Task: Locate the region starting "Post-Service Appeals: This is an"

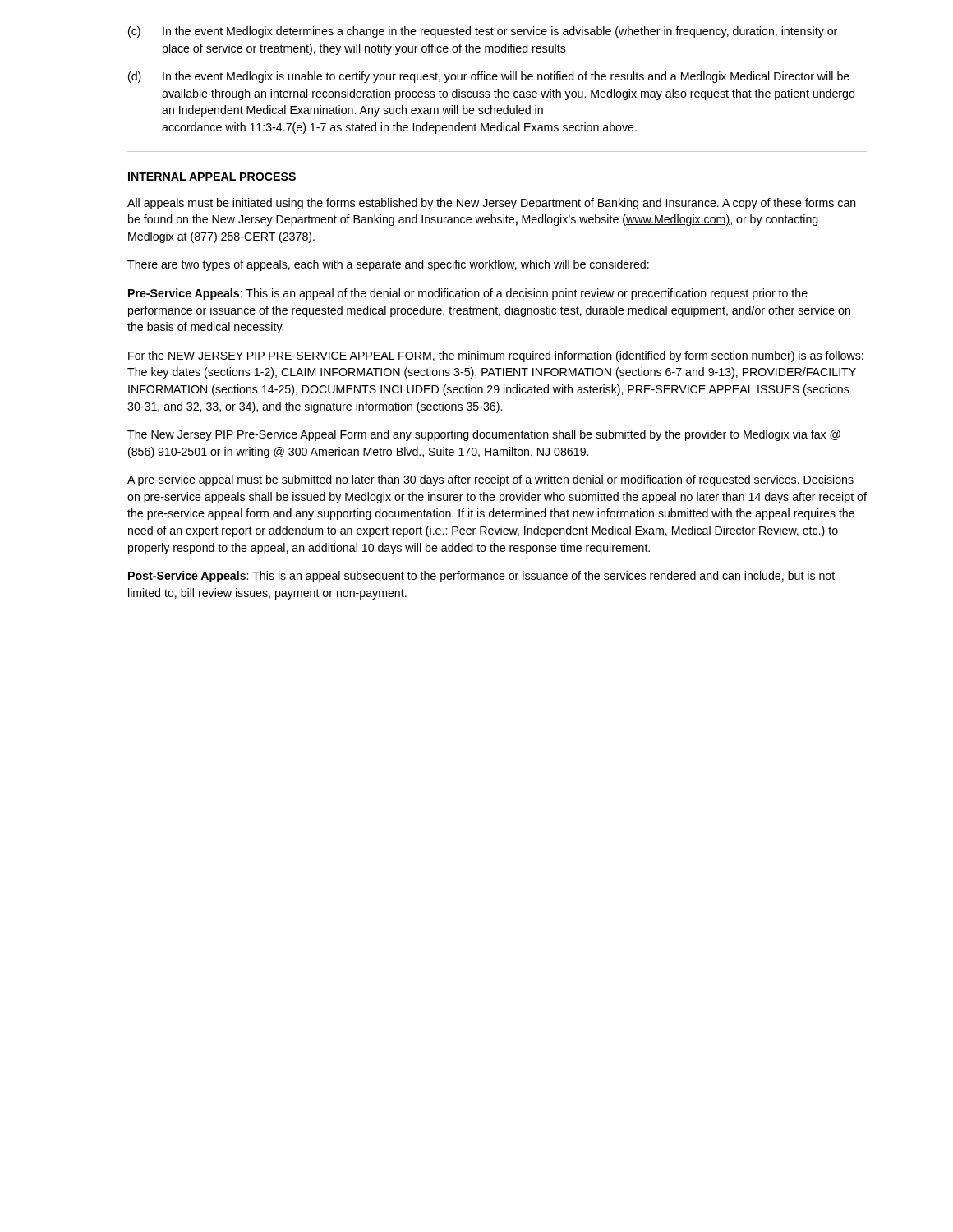Action: (x=481, y=584)
